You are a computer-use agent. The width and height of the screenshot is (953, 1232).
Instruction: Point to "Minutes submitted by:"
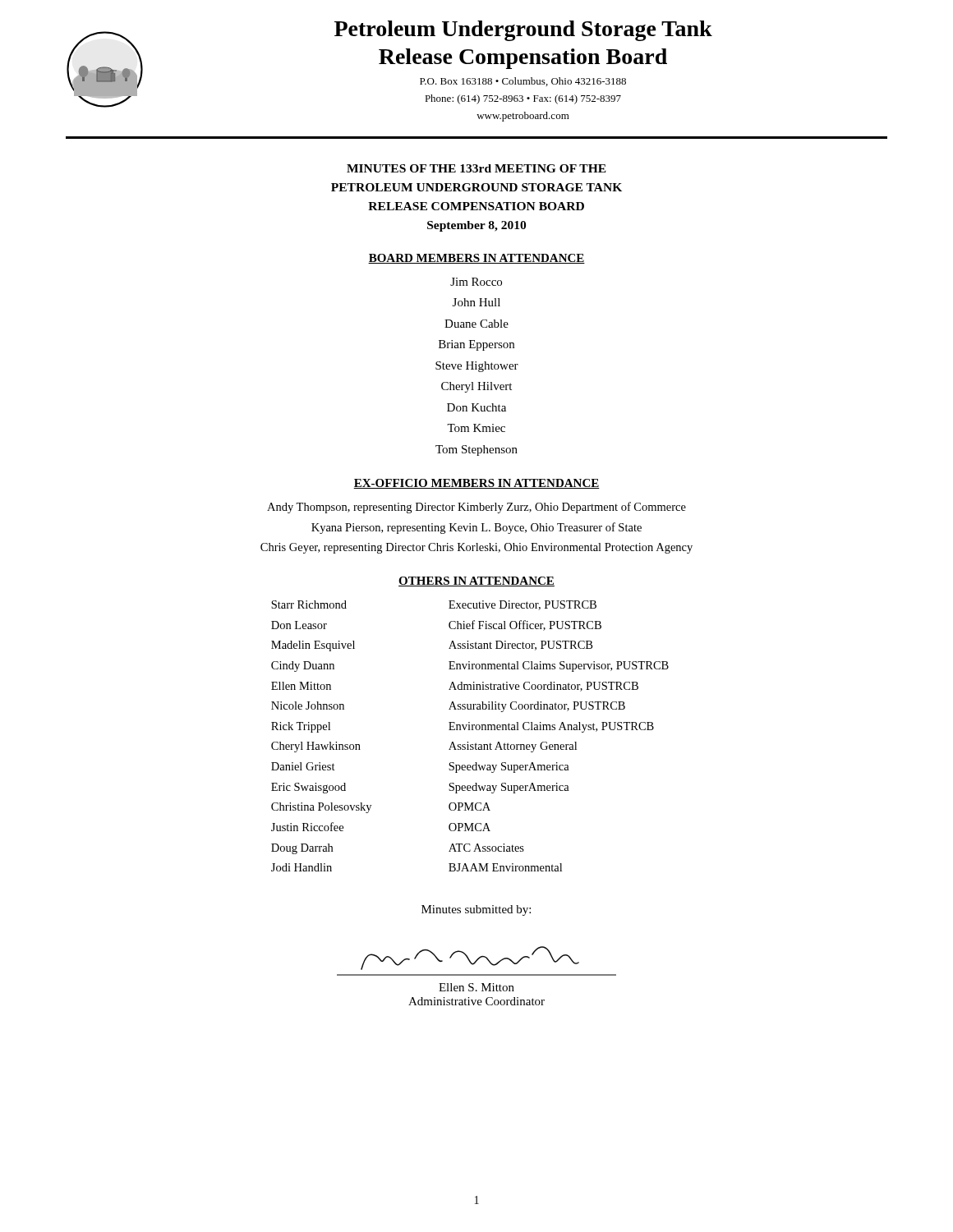click(476, 909)
